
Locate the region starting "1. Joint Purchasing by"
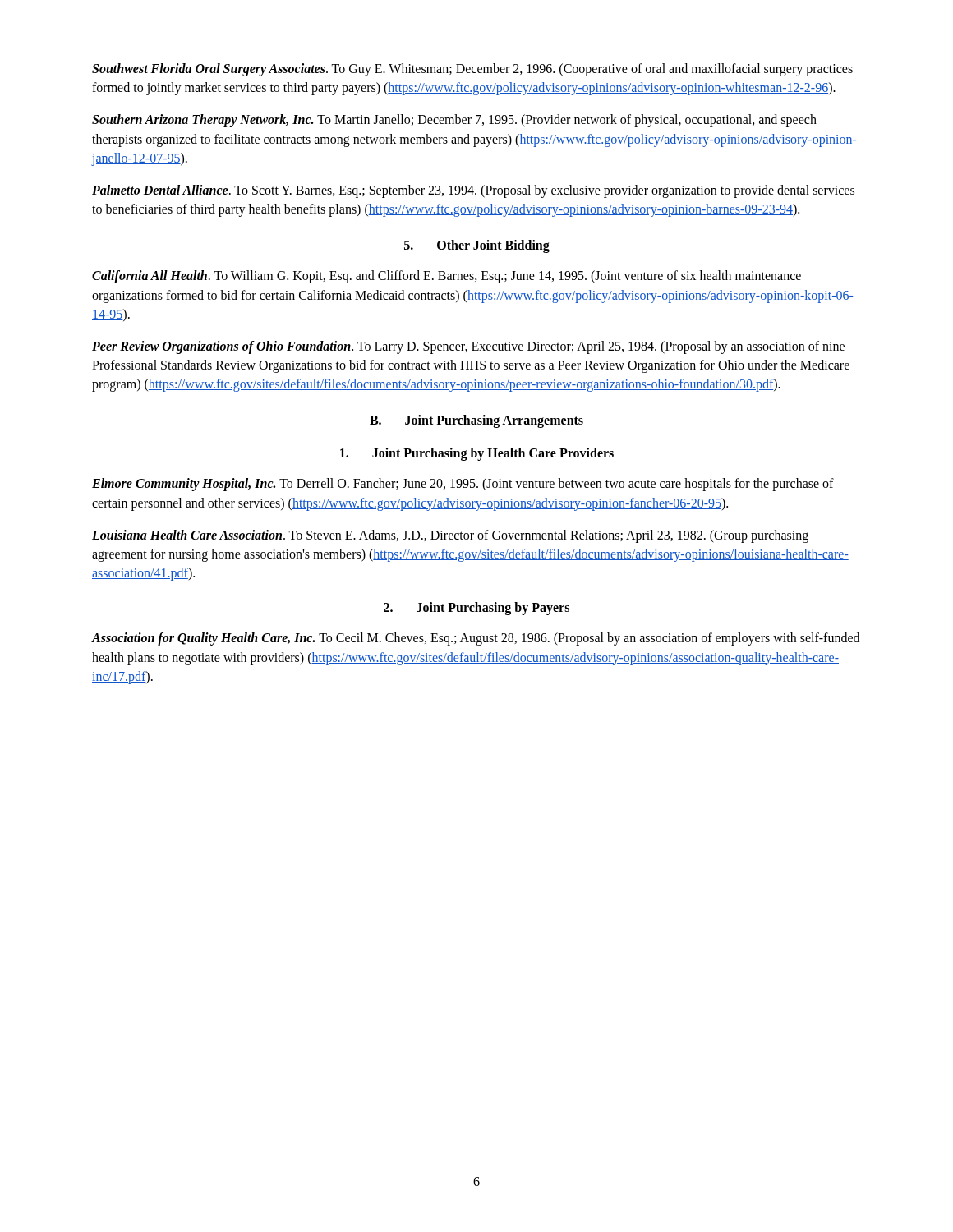pyautogui.click(x=476, y=454)
